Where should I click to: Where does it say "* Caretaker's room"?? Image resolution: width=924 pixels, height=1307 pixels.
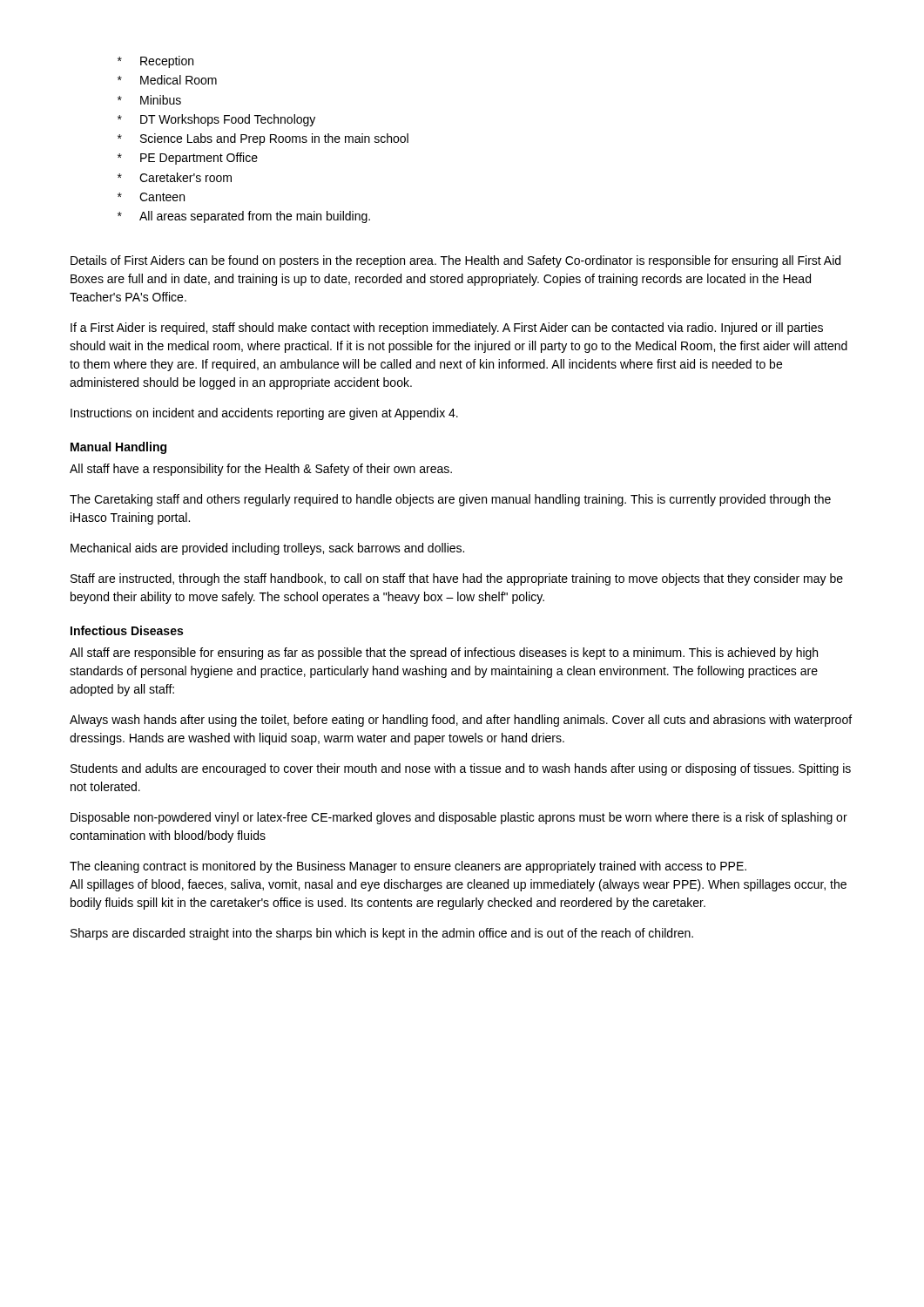tap(175, 177)
